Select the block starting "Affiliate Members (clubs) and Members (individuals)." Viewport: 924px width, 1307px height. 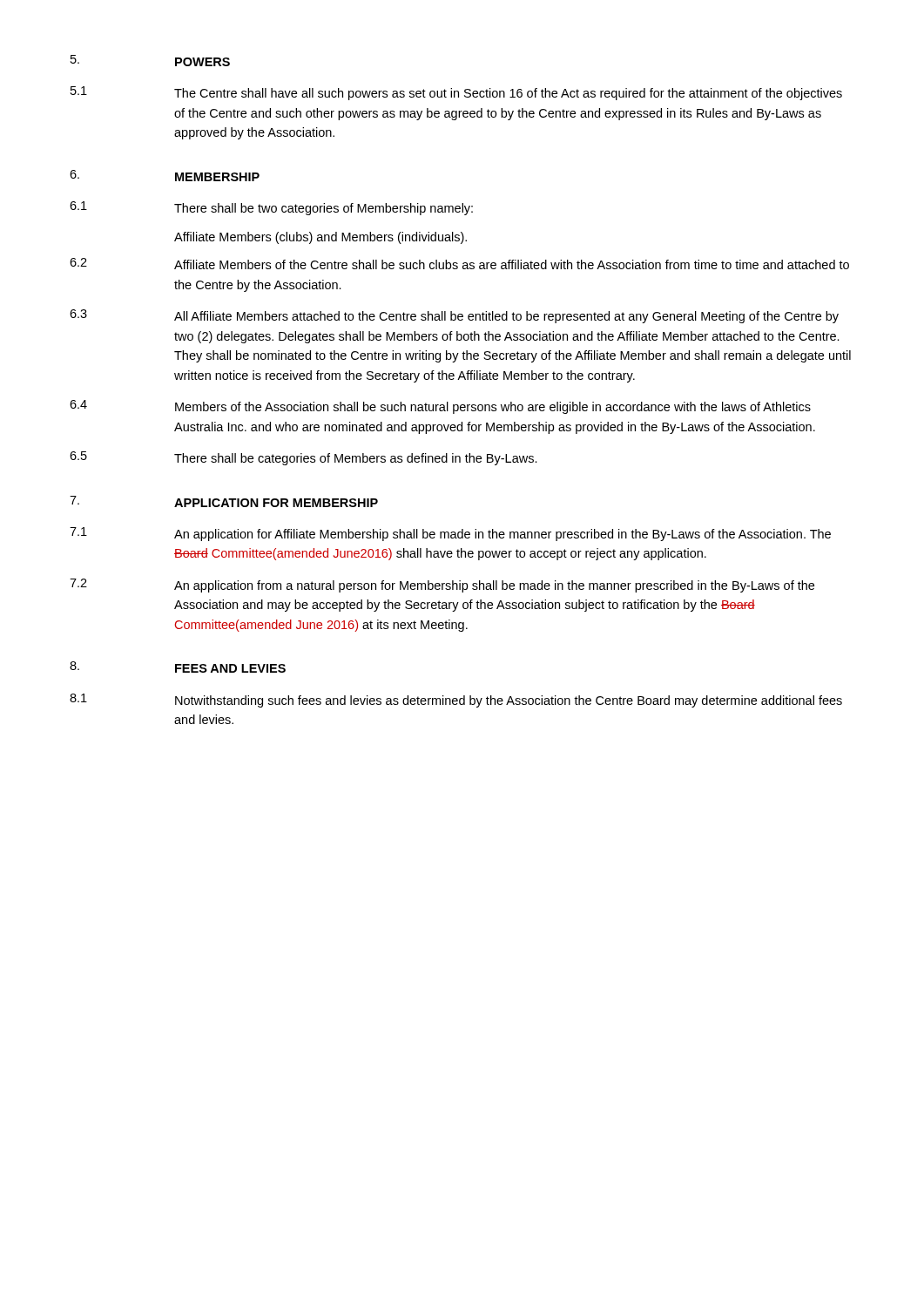[x=321, y=237]
